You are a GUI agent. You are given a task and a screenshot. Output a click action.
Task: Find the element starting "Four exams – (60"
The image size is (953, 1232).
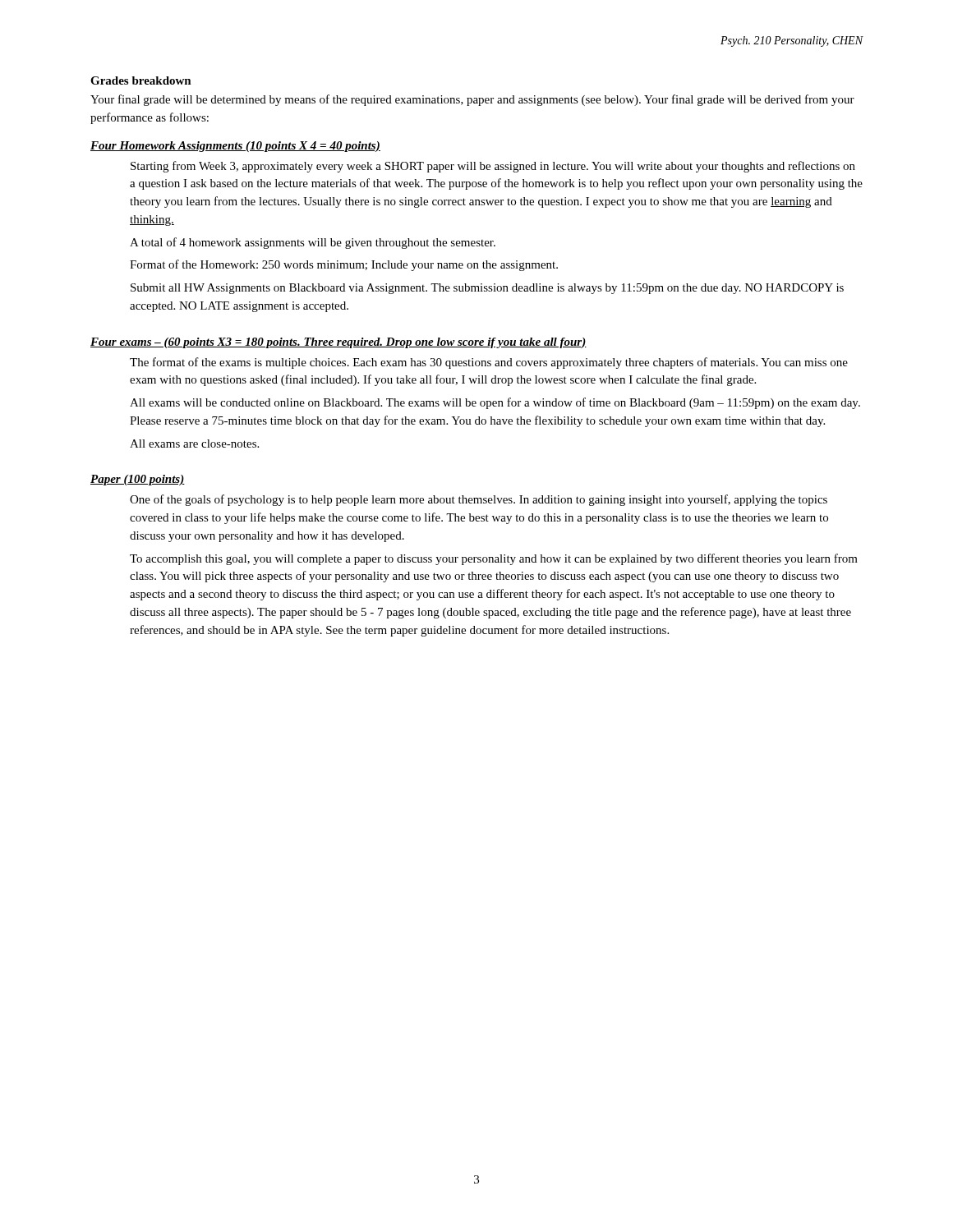(338, 341)
